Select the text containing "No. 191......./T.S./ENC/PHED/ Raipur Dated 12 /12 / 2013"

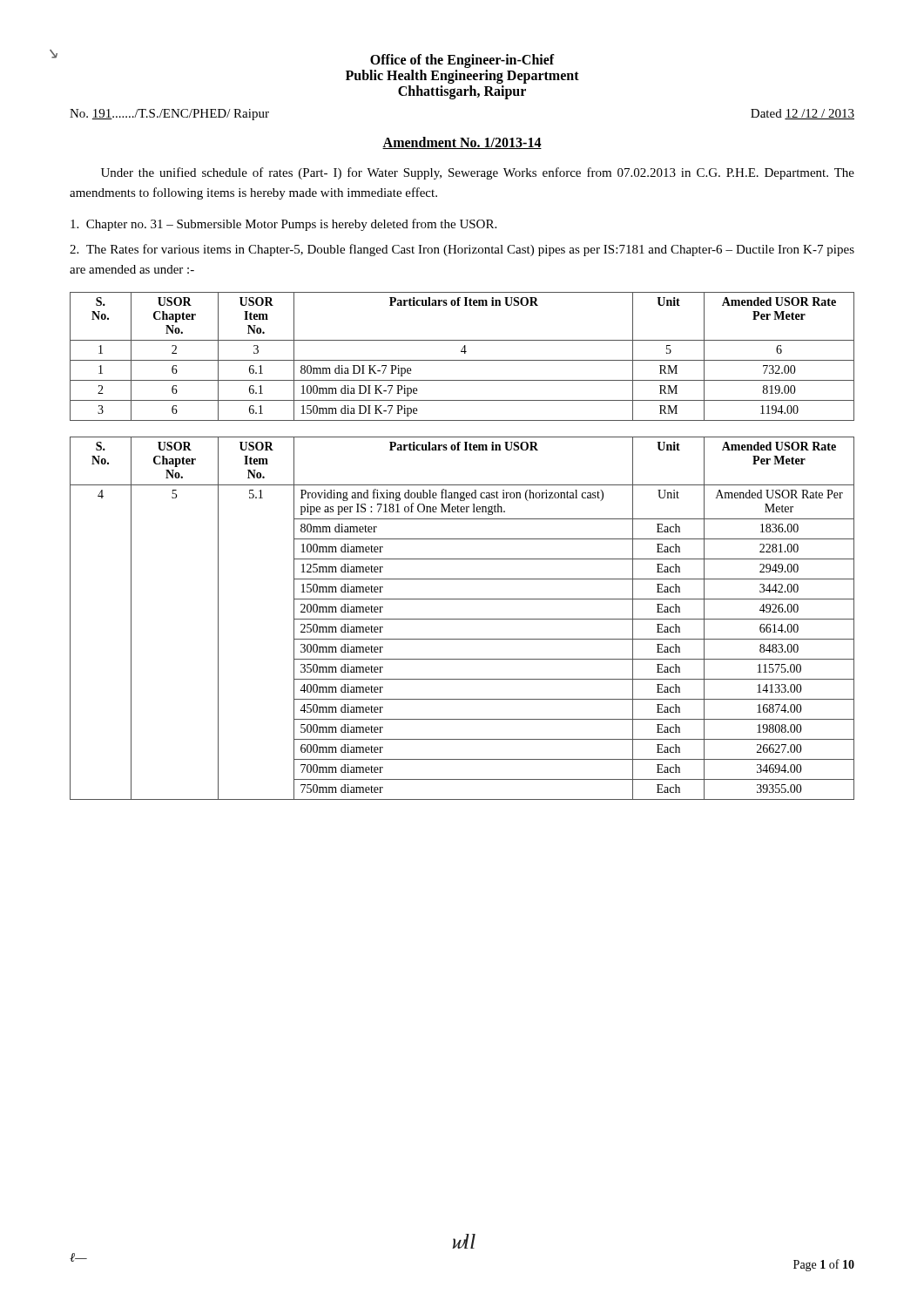164,115
